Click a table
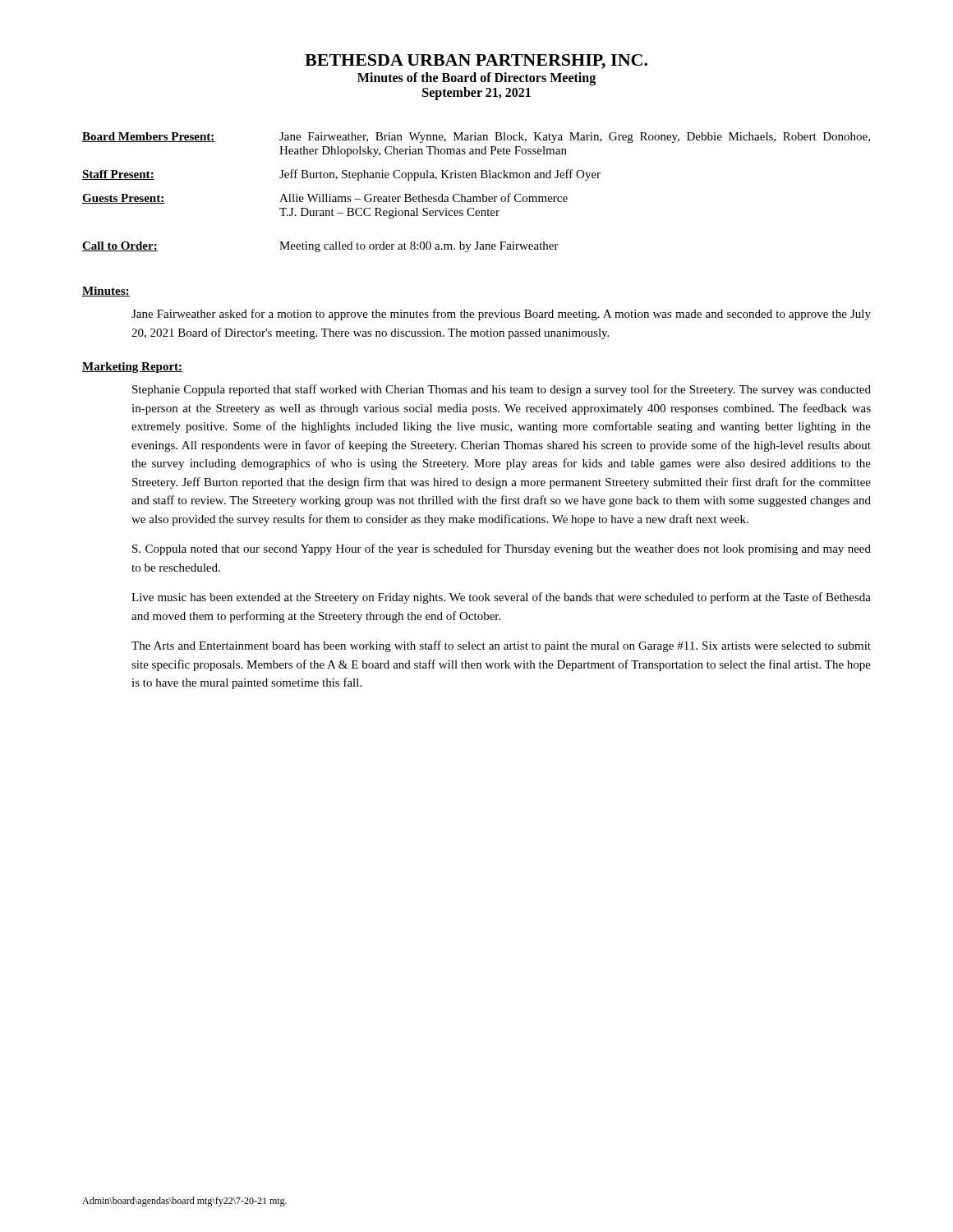The image size is (953, 1232). click(x=476, y=191)
